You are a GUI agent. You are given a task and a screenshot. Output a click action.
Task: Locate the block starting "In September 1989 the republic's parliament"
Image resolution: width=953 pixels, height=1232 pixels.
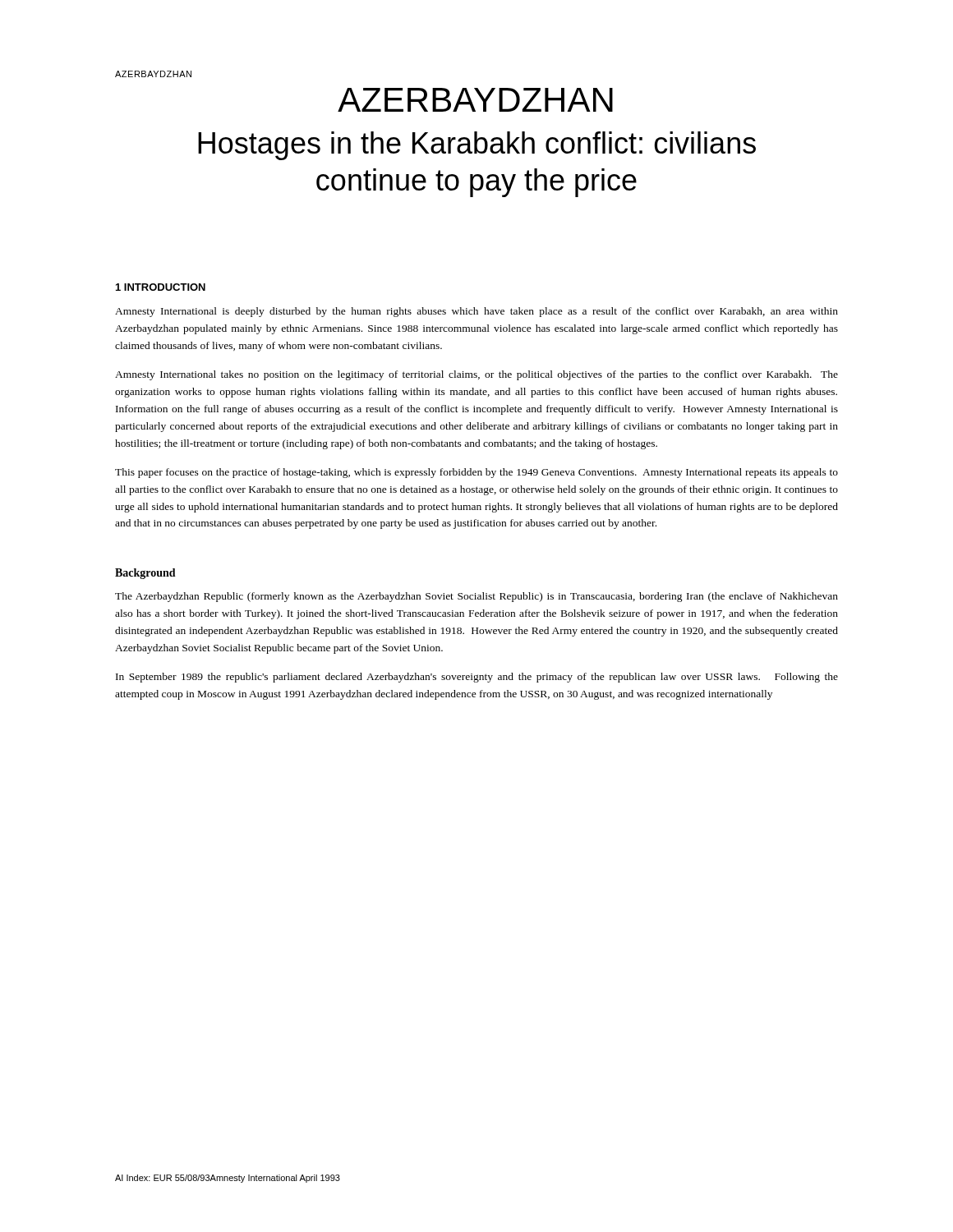476,686
